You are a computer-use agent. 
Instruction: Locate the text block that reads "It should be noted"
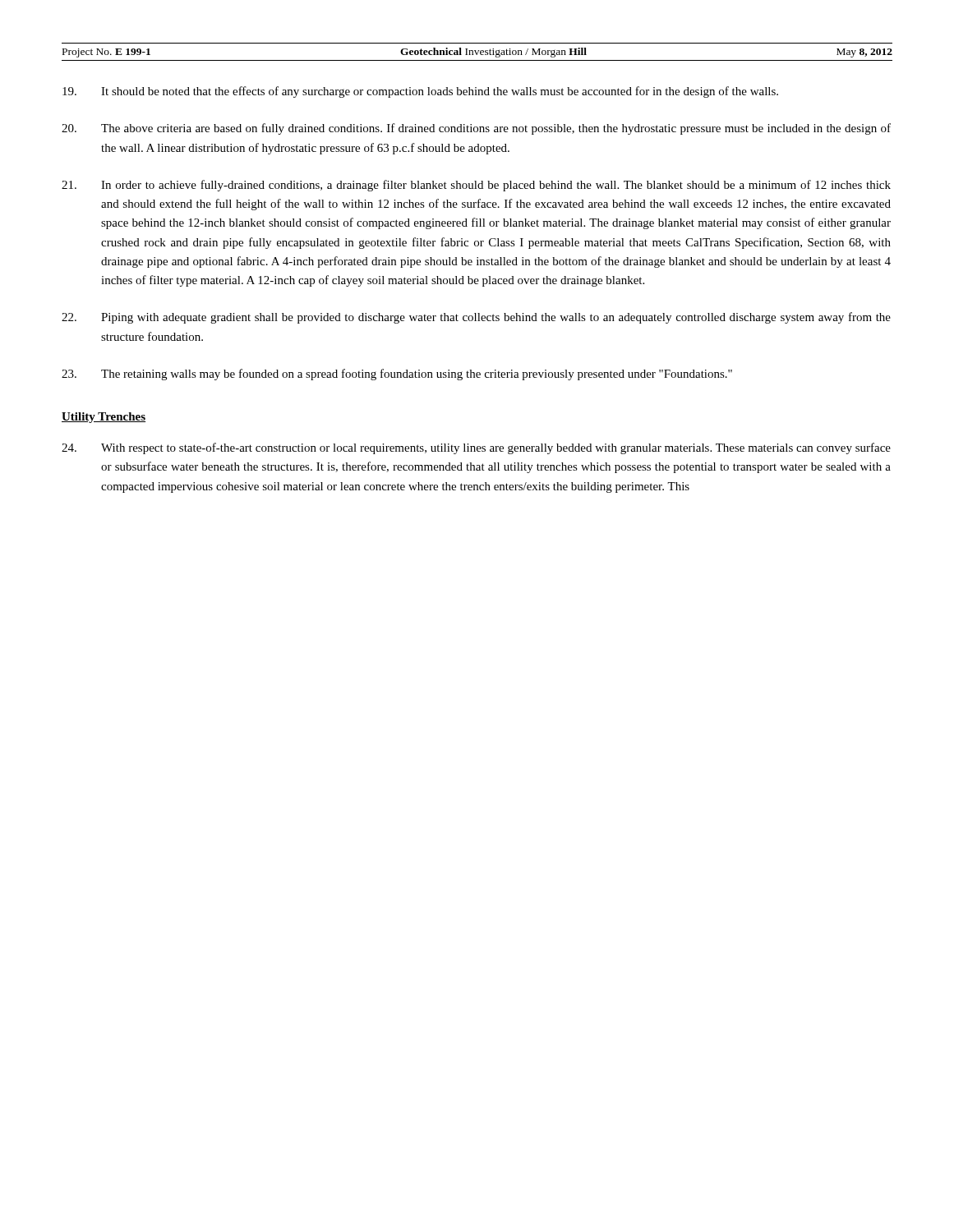476,92
